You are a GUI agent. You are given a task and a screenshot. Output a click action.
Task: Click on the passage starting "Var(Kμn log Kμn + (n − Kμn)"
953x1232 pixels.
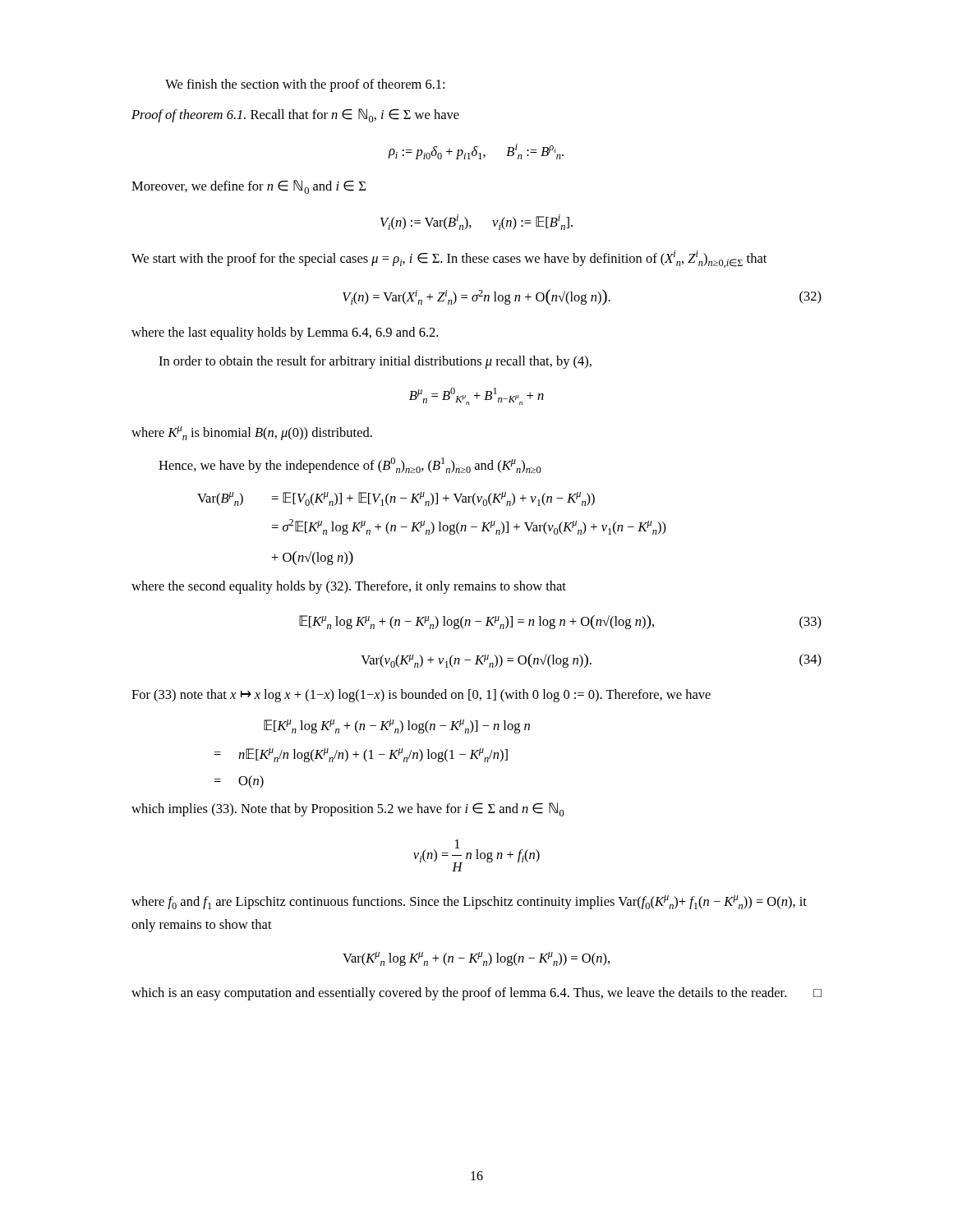click(476, 959)
